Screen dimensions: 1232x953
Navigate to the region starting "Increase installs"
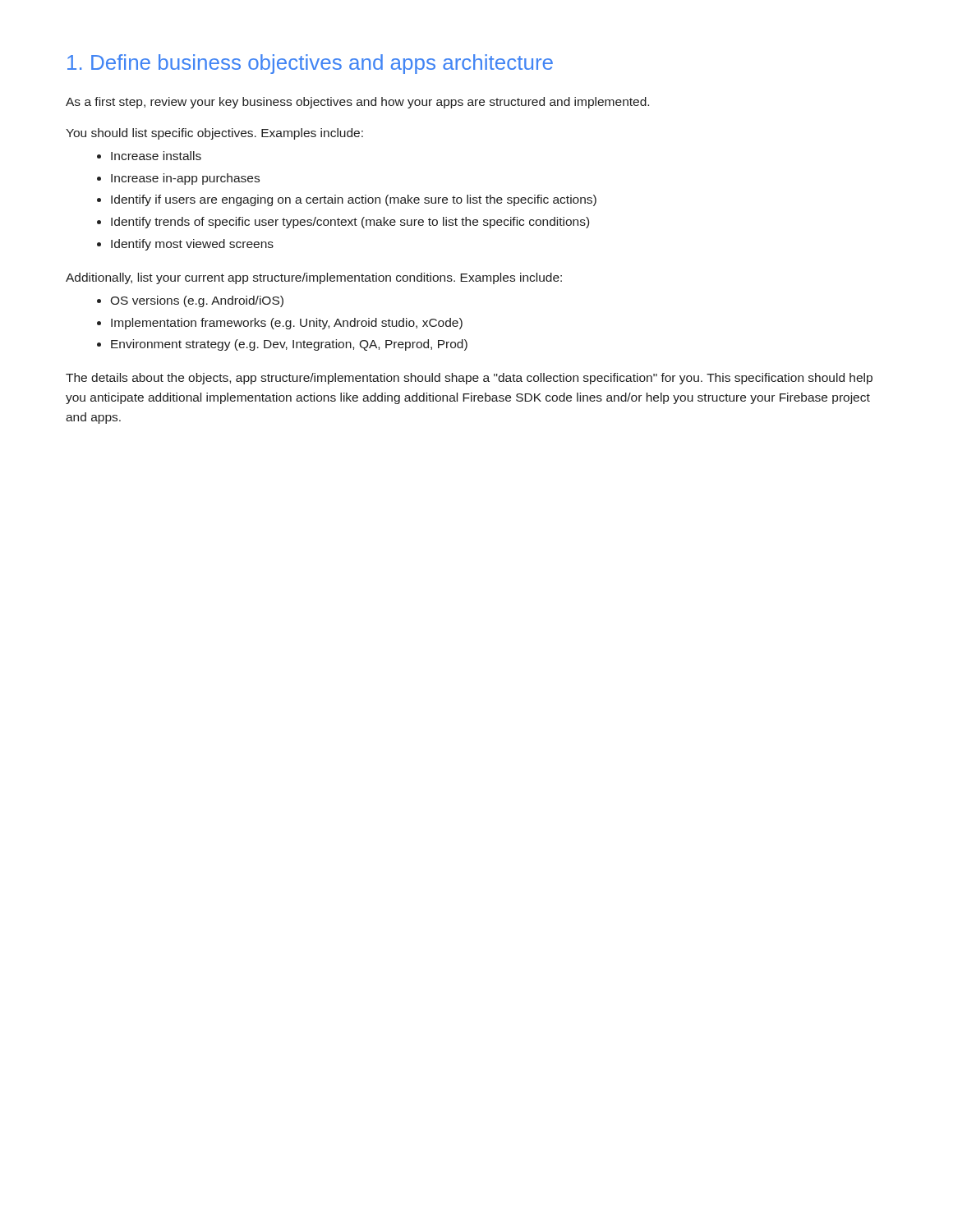156,156
